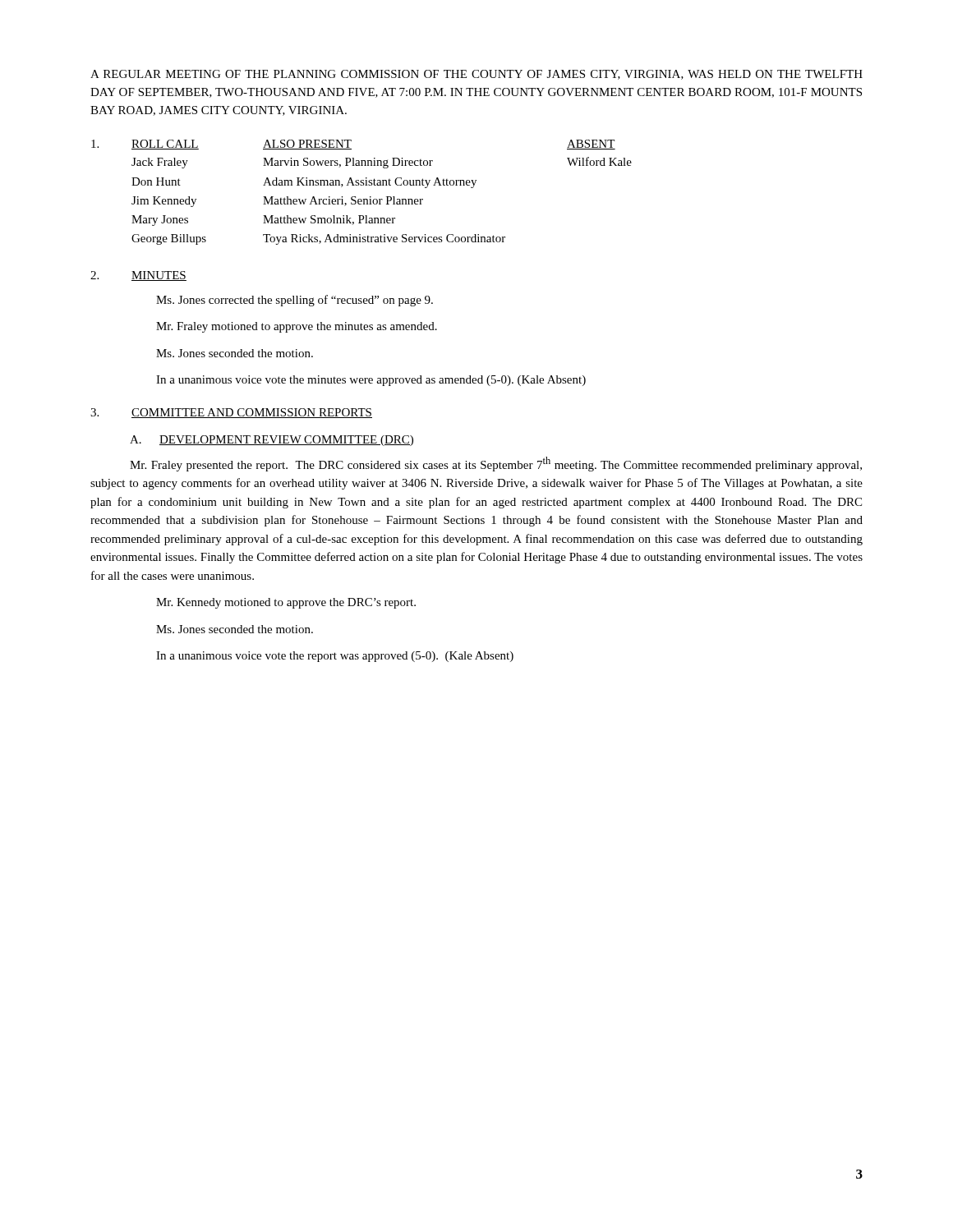The image size is (953, 1232).
Task: Click on the section header containing "A. DEVELOPMENT REVIEW COMMITTEE (DRC)"
Action: tap(272, 439)
